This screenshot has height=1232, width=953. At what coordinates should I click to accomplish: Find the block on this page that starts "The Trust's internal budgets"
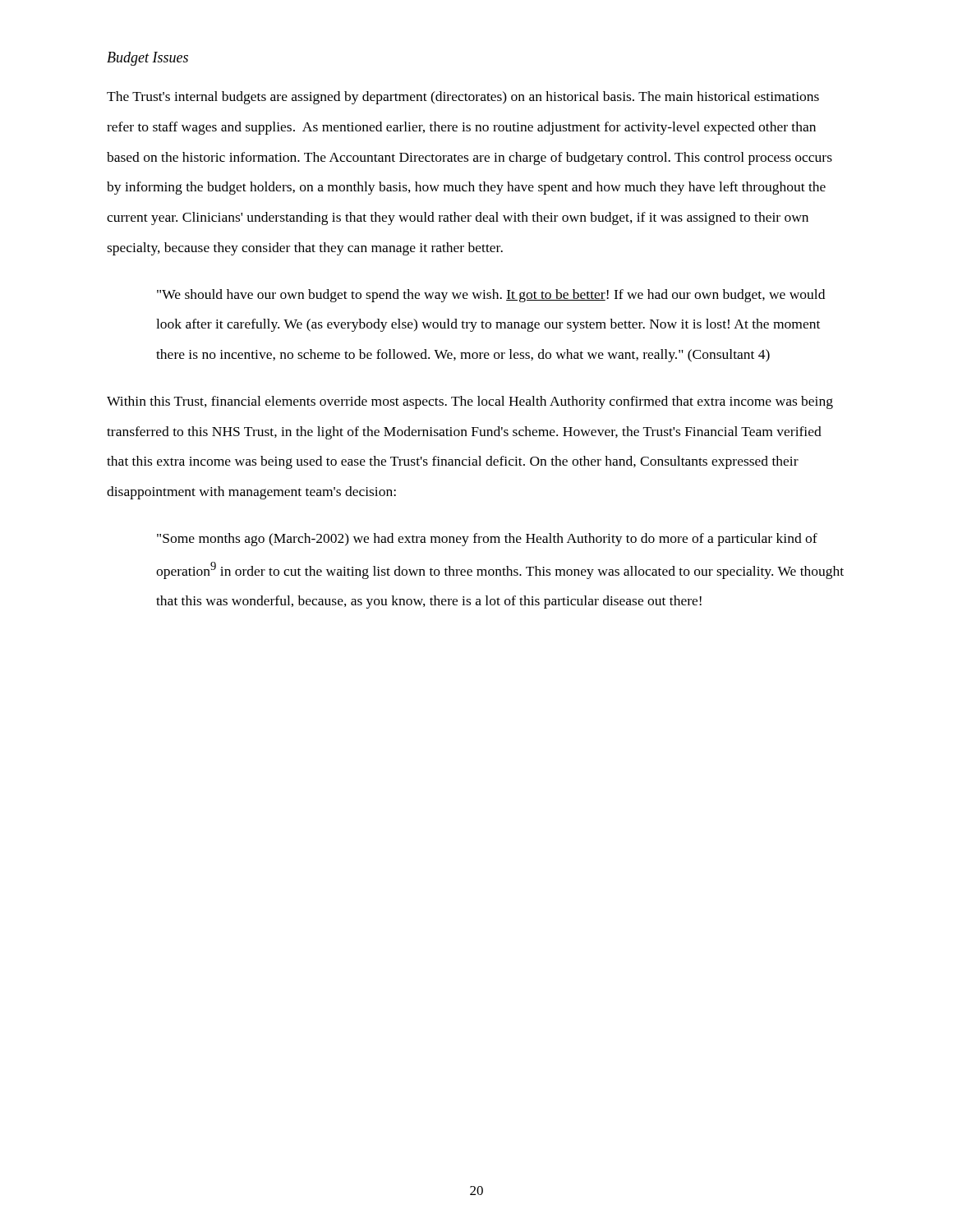point(470,172)
